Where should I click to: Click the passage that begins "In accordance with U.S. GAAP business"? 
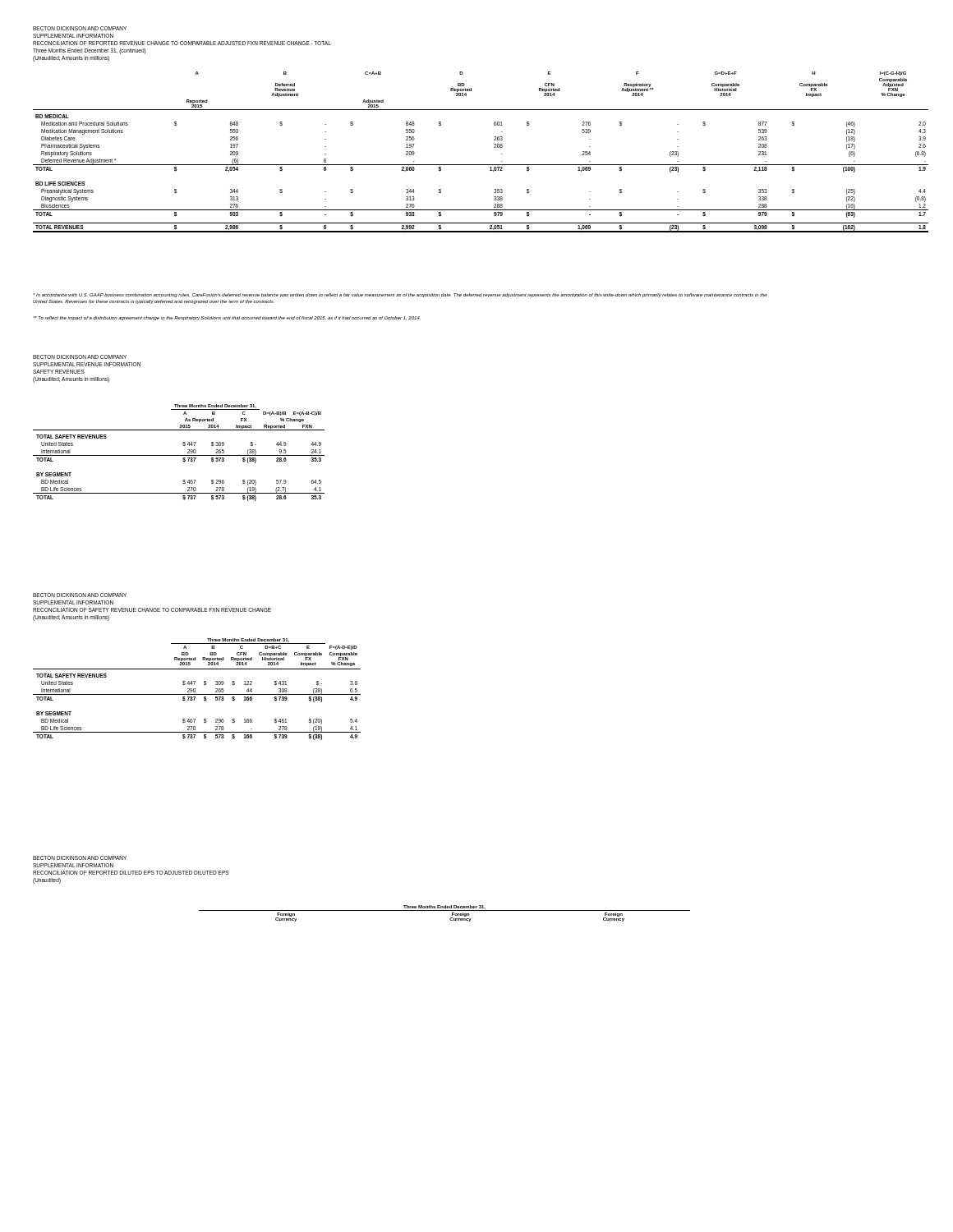[x=400, y=298]
